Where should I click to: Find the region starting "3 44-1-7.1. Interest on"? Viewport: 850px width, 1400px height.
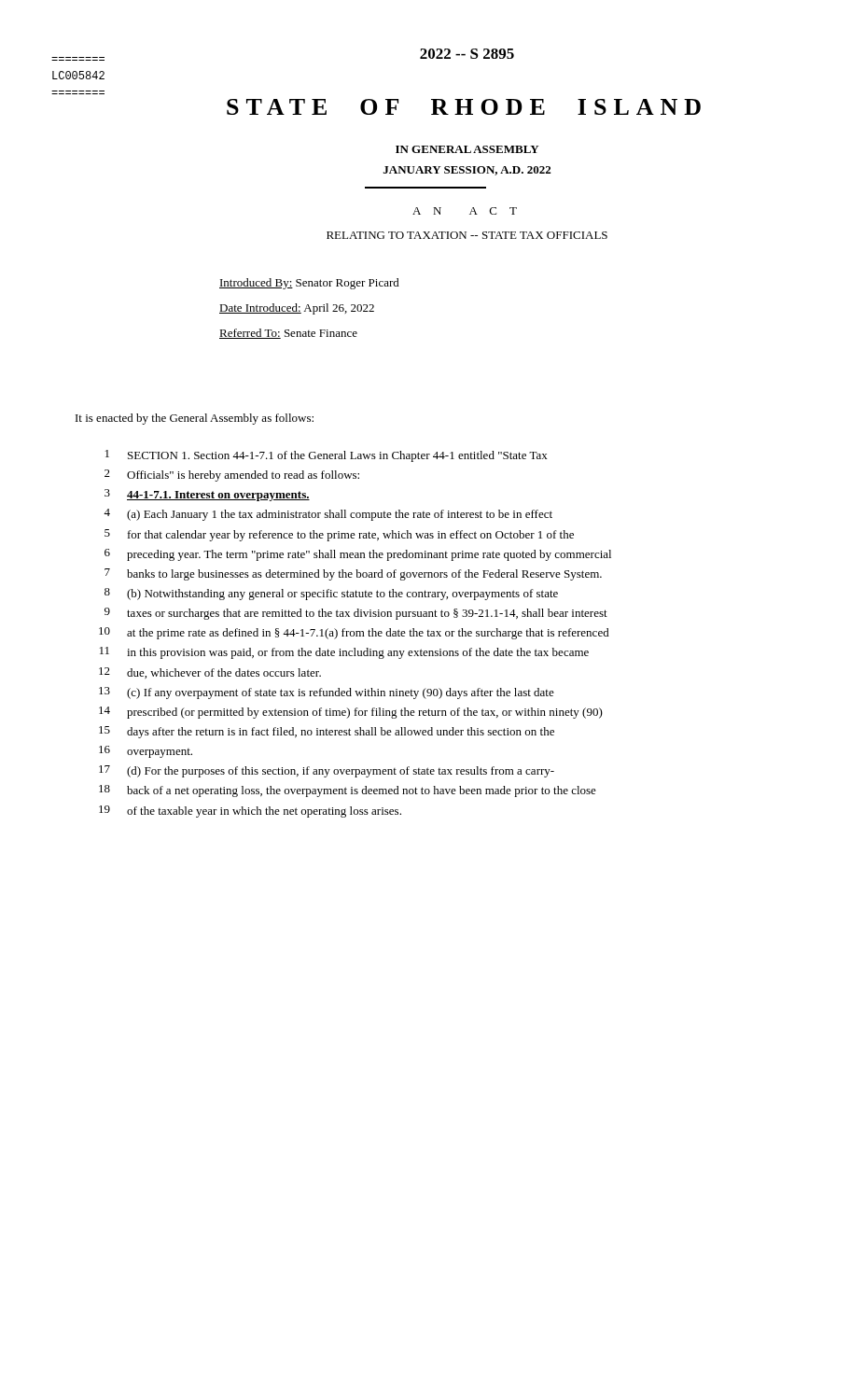(207, 495)
